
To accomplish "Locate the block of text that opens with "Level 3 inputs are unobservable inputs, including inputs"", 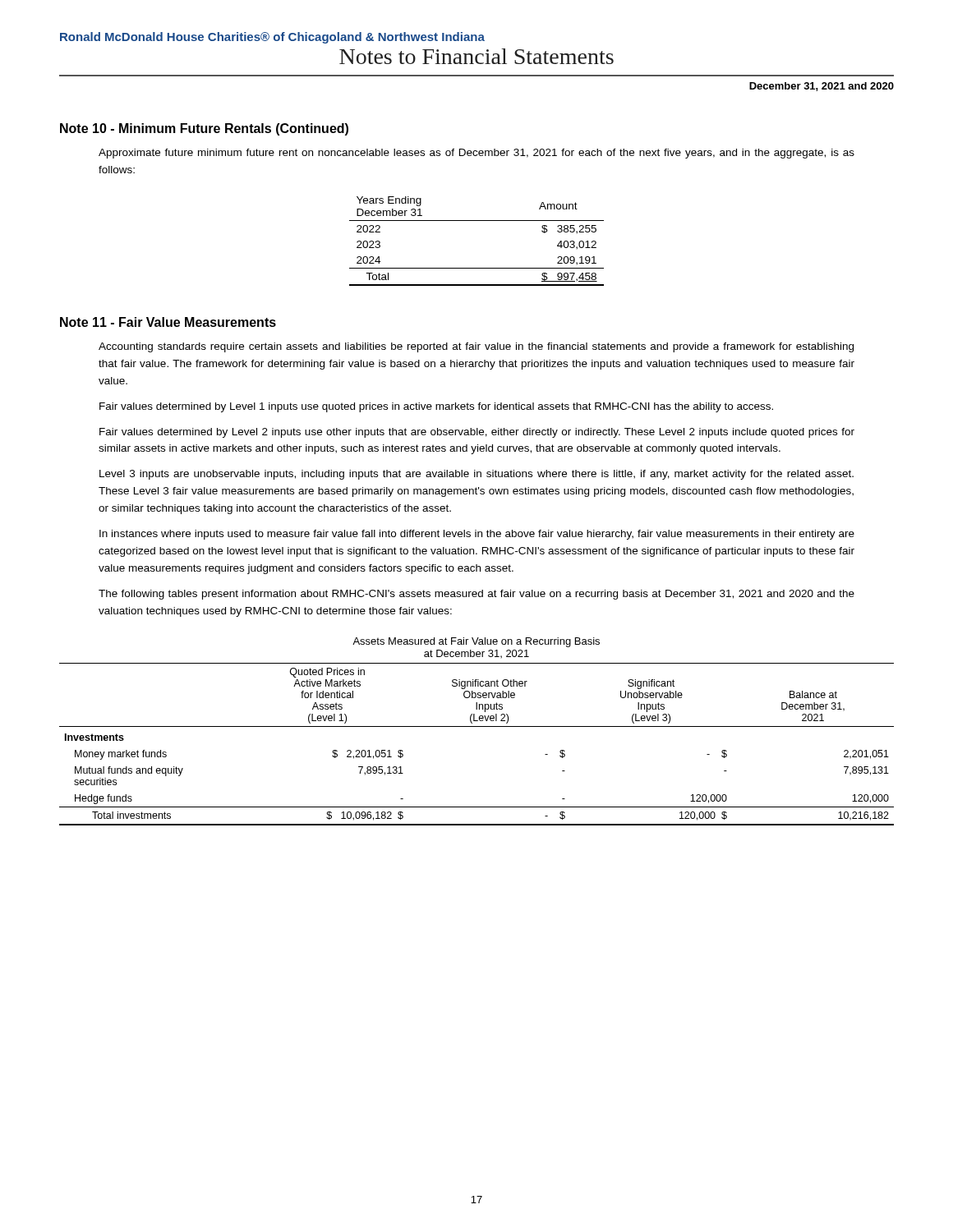I will [476, 491].
